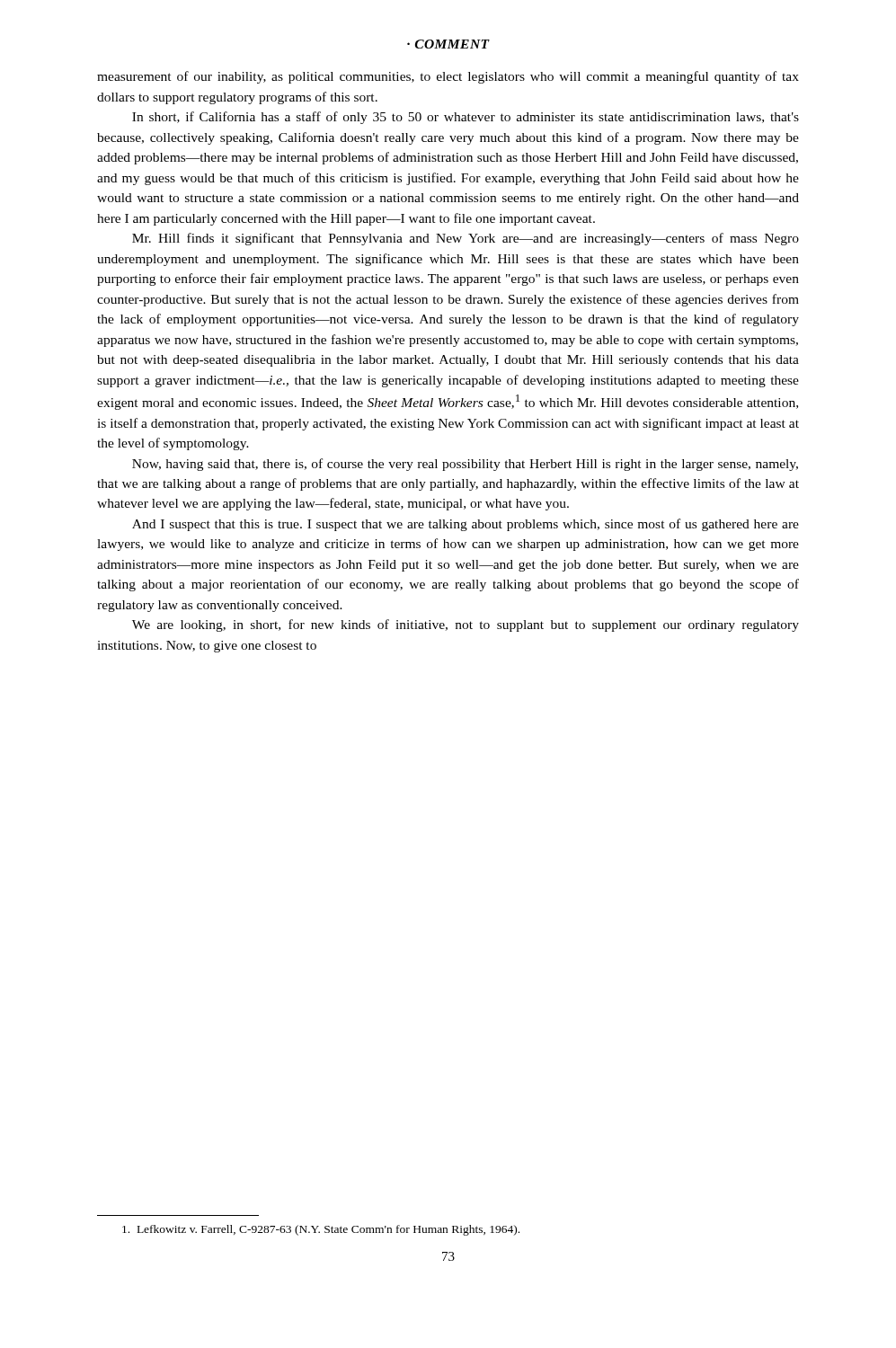Click on the passage starting "And I suspect that this is true."
The height and width of the screenshot is (1348, 896).
(x=448, y=564)
